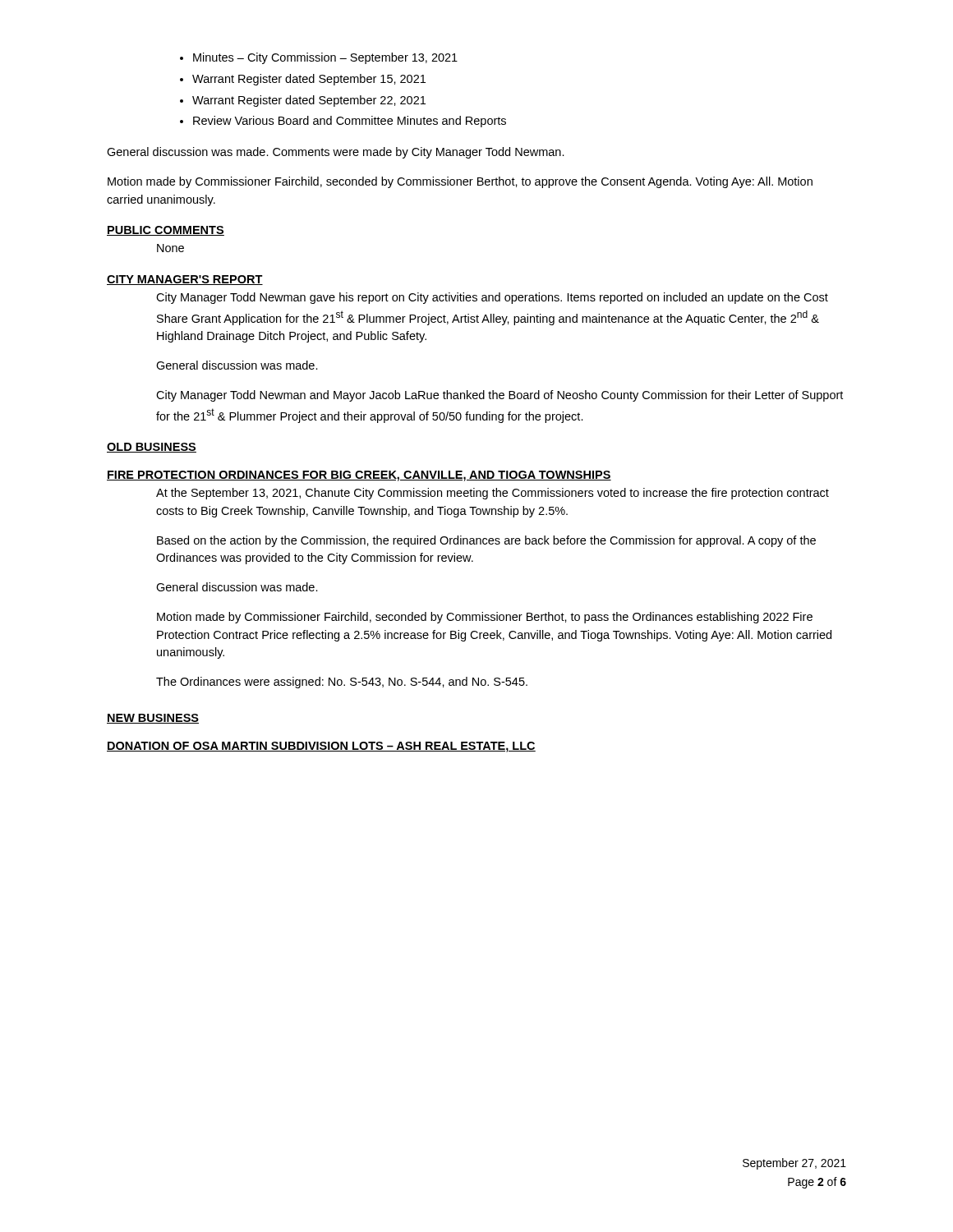Point to the text starting "Review Various Board"
The image size is (953, 1232).
[349, 121]
